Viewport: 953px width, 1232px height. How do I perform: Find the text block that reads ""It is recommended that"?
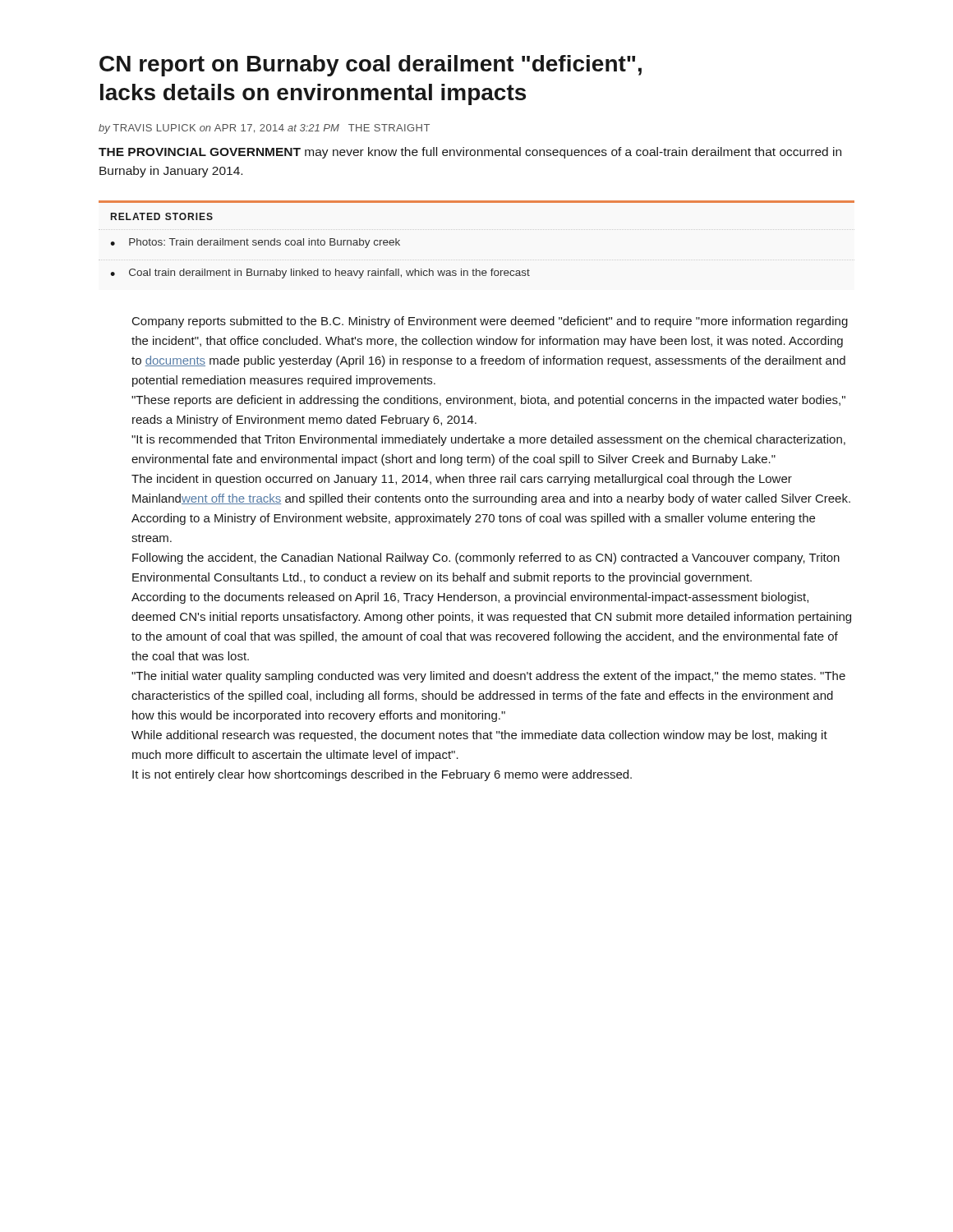coord(493,449)
